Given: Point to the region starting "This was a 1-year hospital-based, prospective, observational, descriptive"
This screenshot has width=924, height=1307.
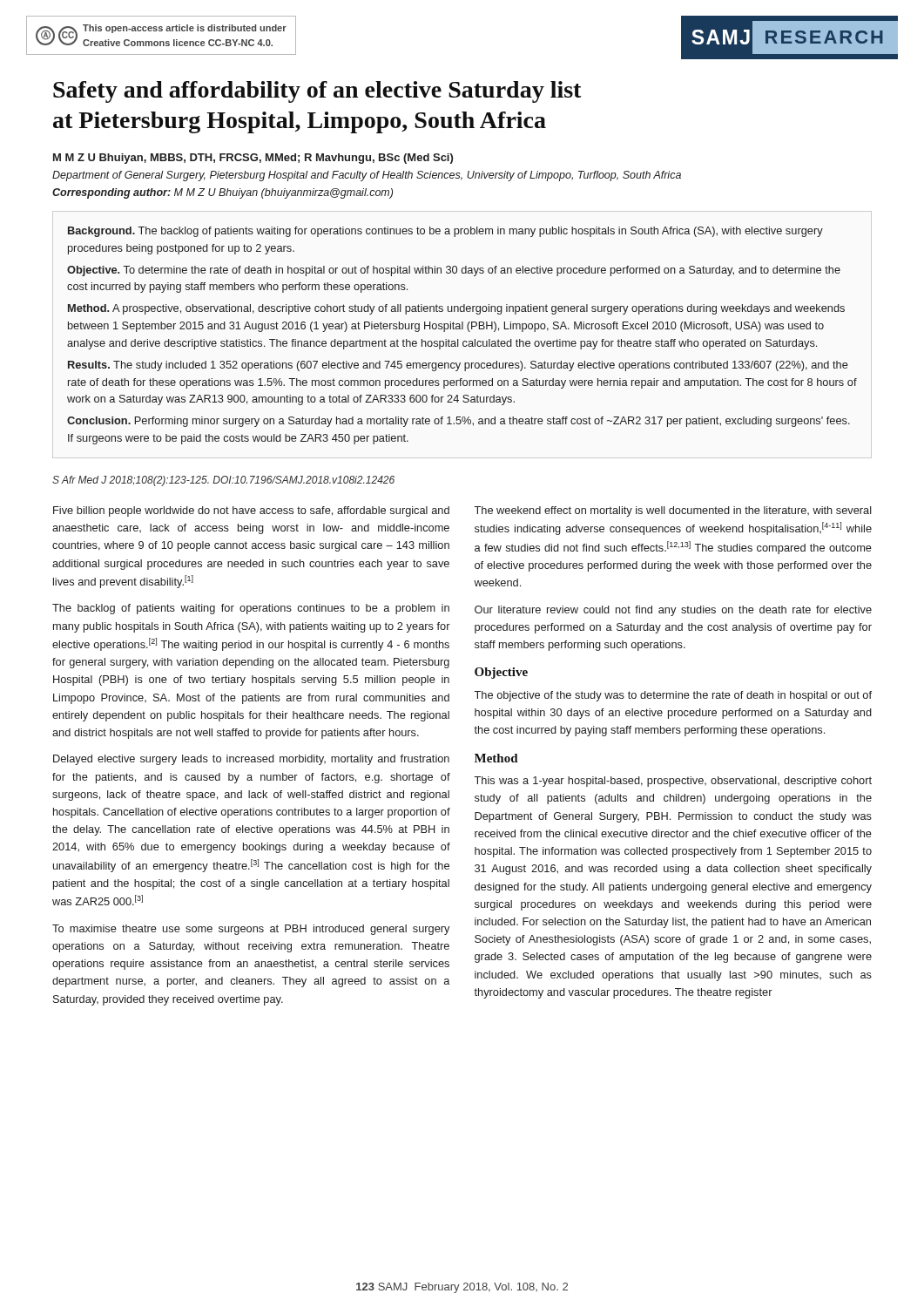Looking at the screenshot, I should point(673,887).
